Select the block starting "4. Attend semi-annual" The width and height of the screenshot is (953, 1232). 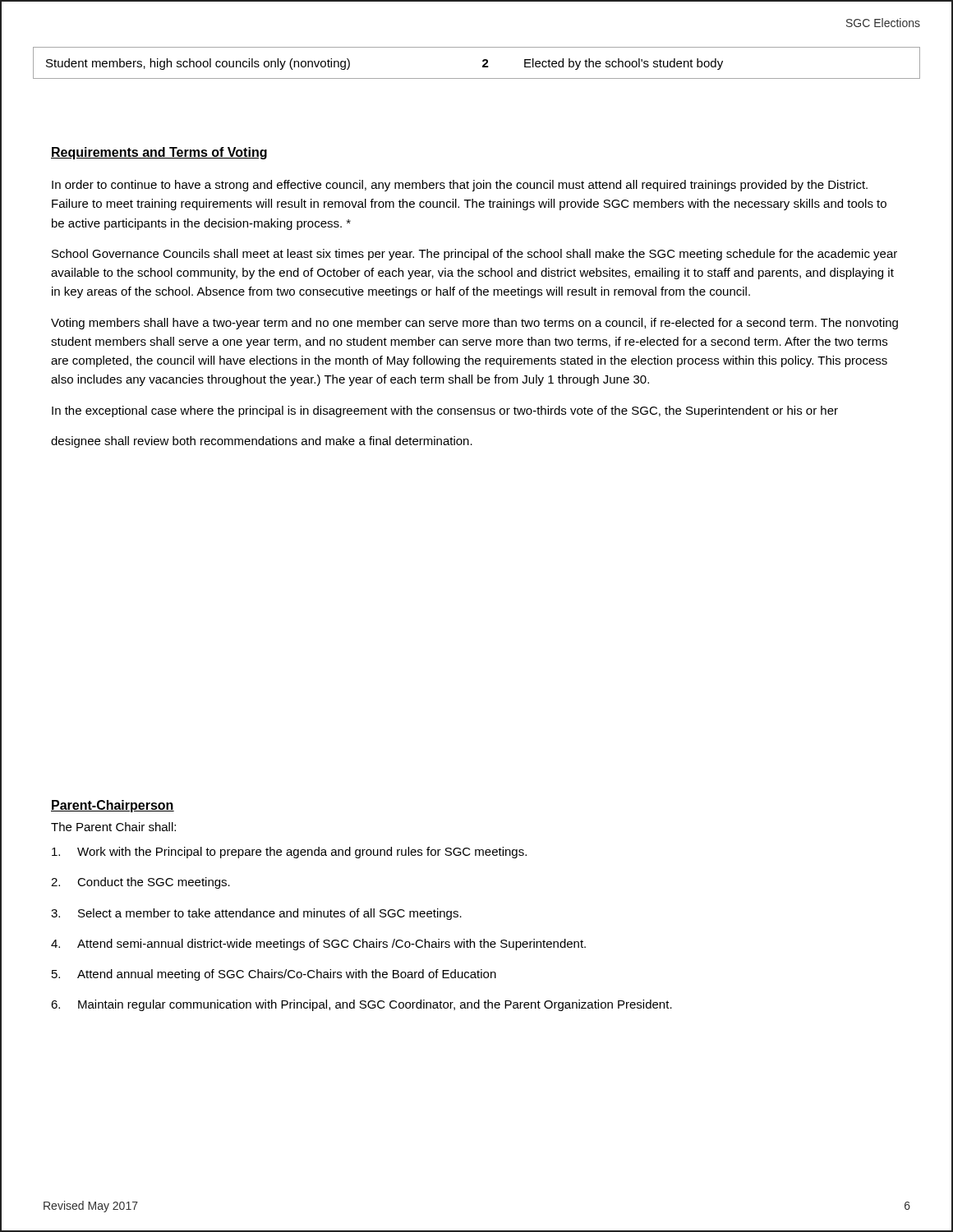point(319,943)
